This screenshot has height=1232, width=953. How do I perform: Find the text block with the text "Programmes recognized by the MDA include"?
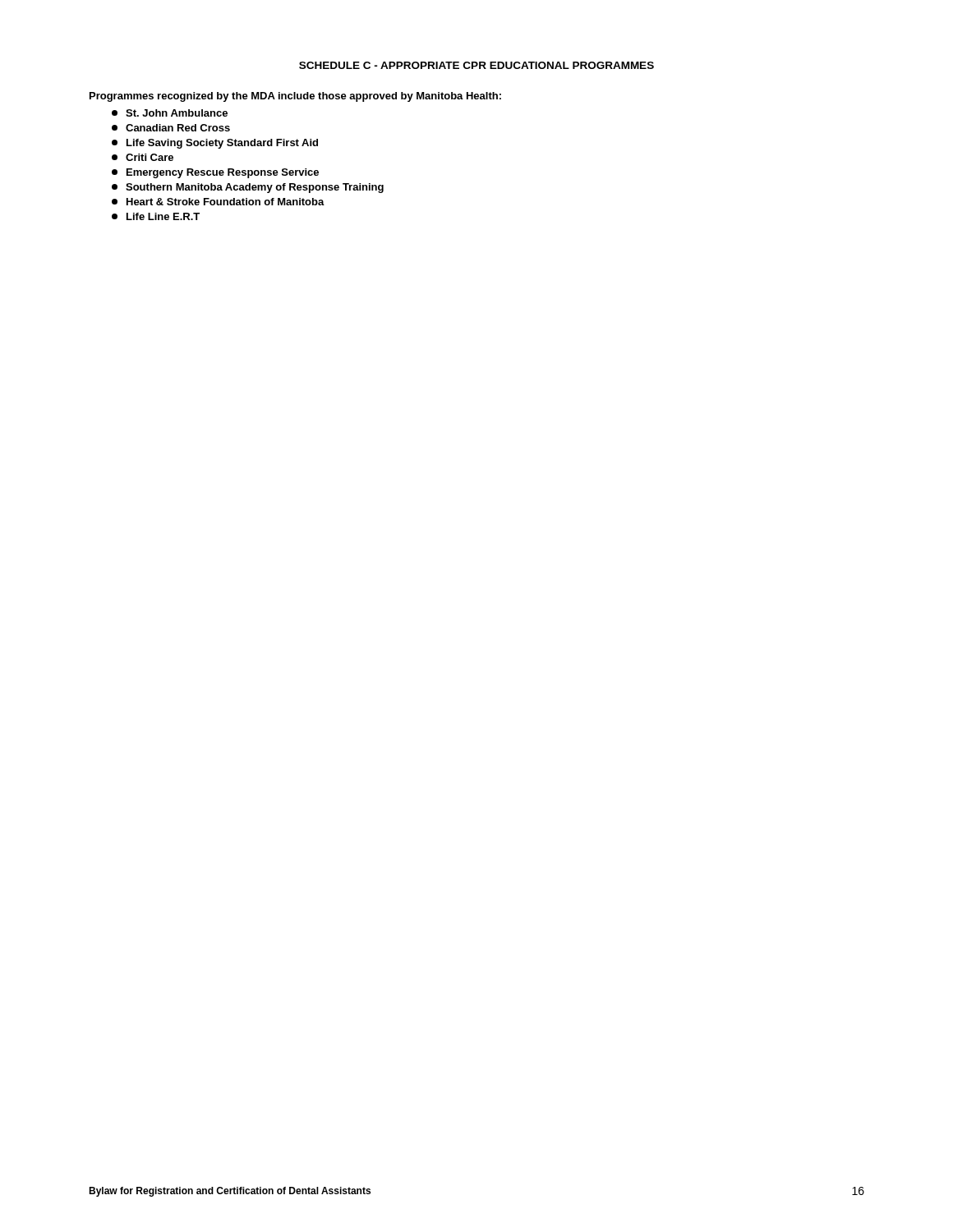[x=295, y=96]
